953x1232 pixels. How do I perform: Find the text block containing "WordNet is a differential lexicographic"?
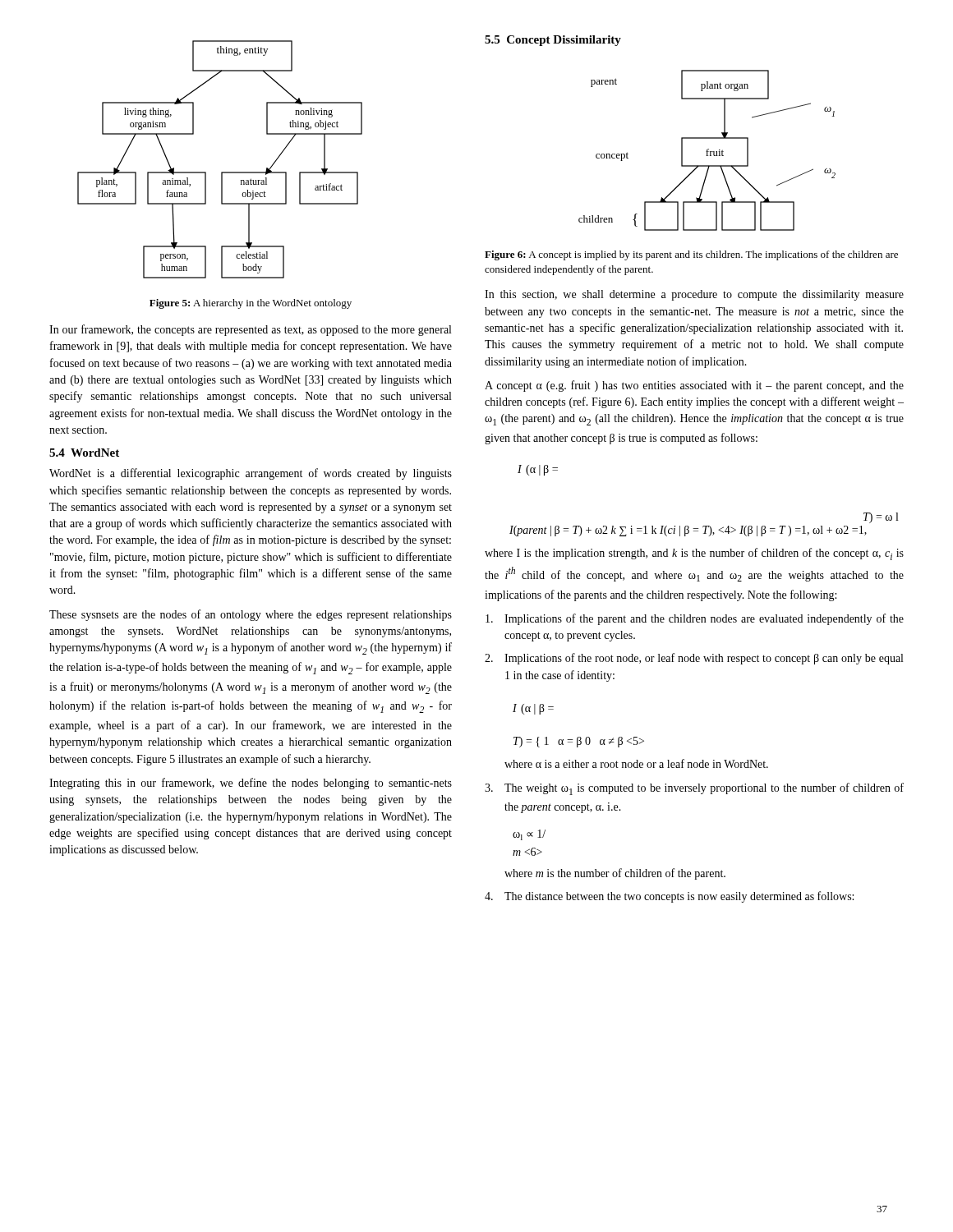pyautogui.click(x=251, y=533)
